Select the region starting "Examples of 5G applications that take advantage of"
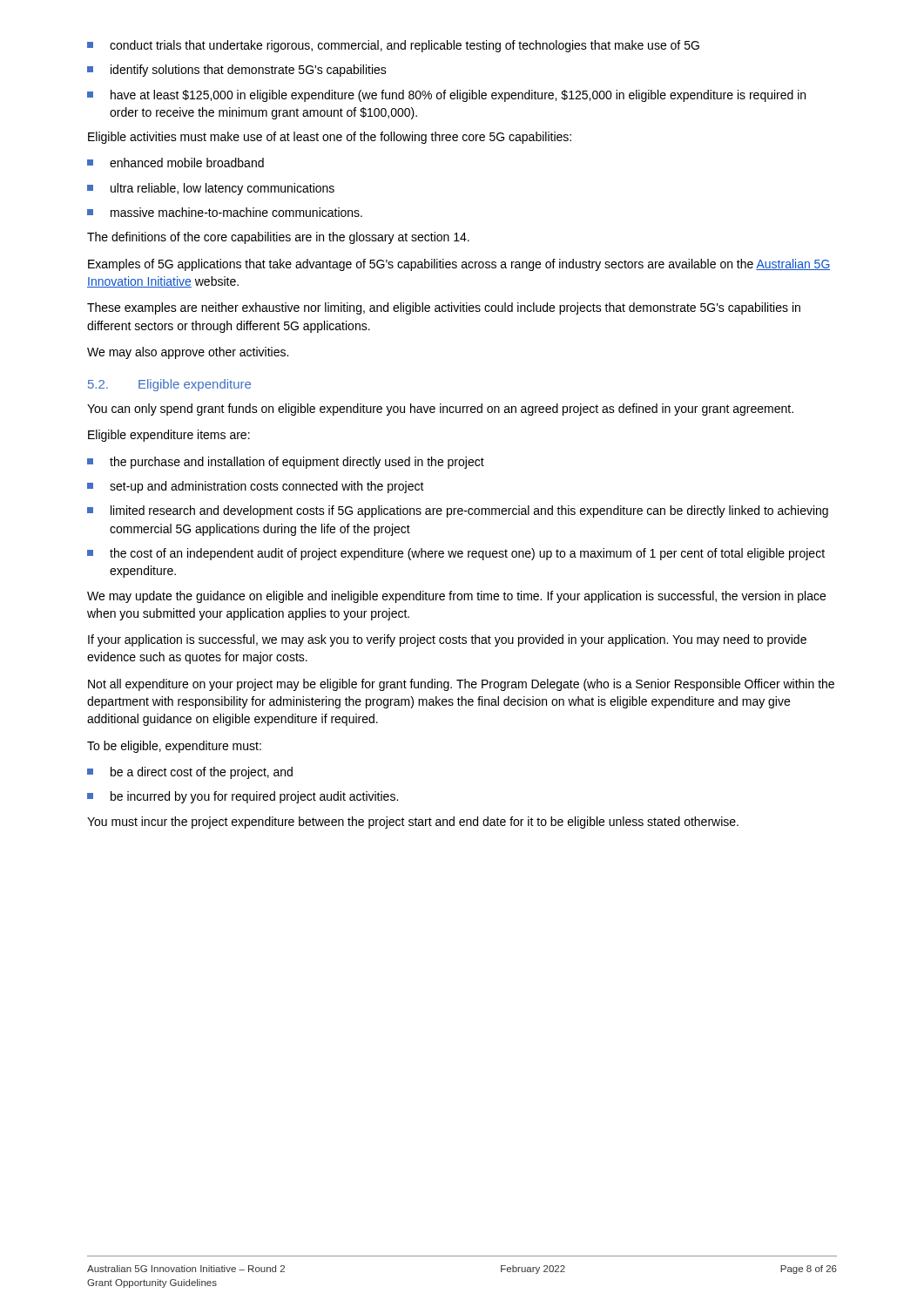Screen dimensions: 1307x924 [459, 273]
